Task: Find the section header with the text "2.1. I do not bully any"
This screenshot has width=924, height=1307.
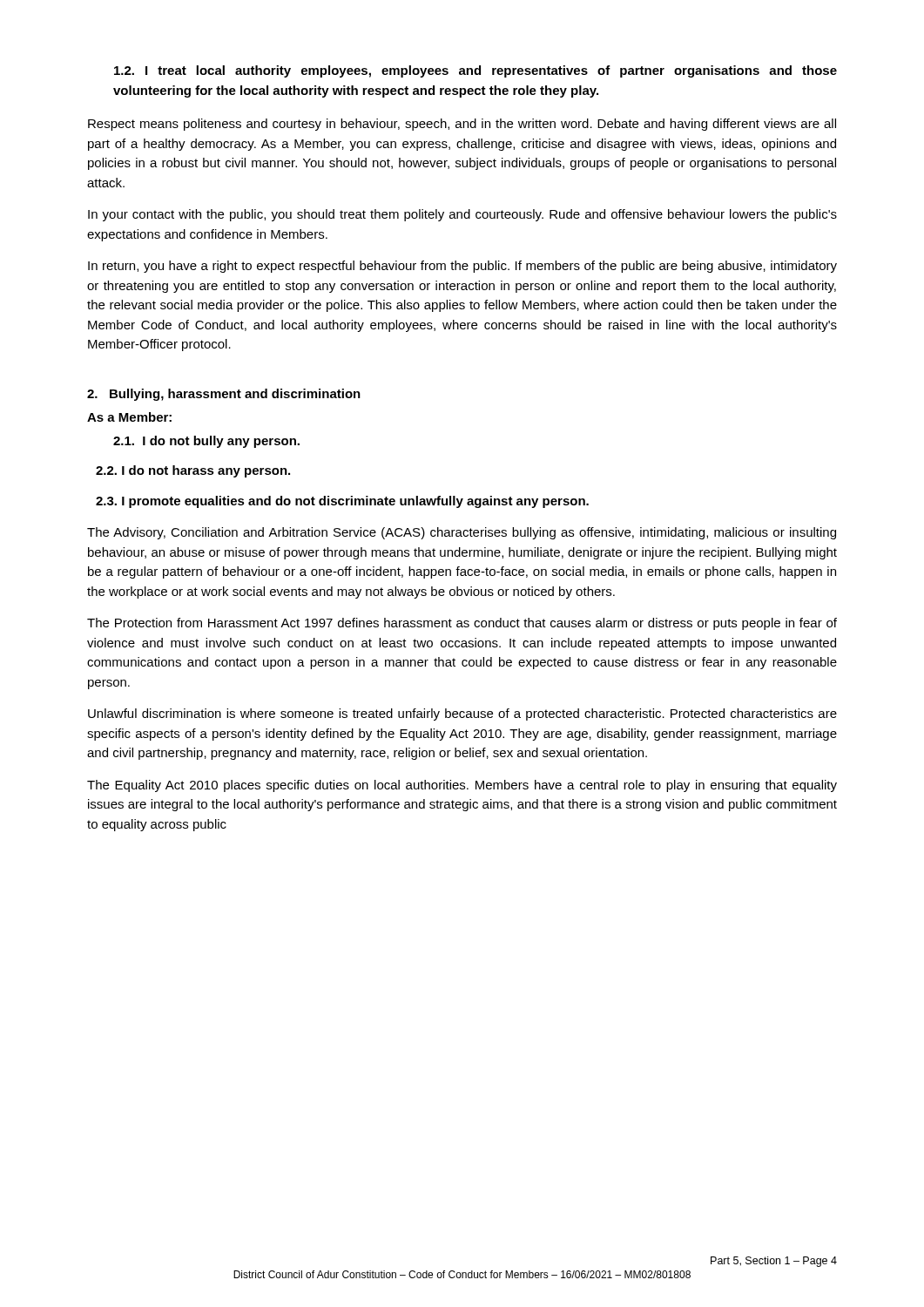Action: pos(207,440)
